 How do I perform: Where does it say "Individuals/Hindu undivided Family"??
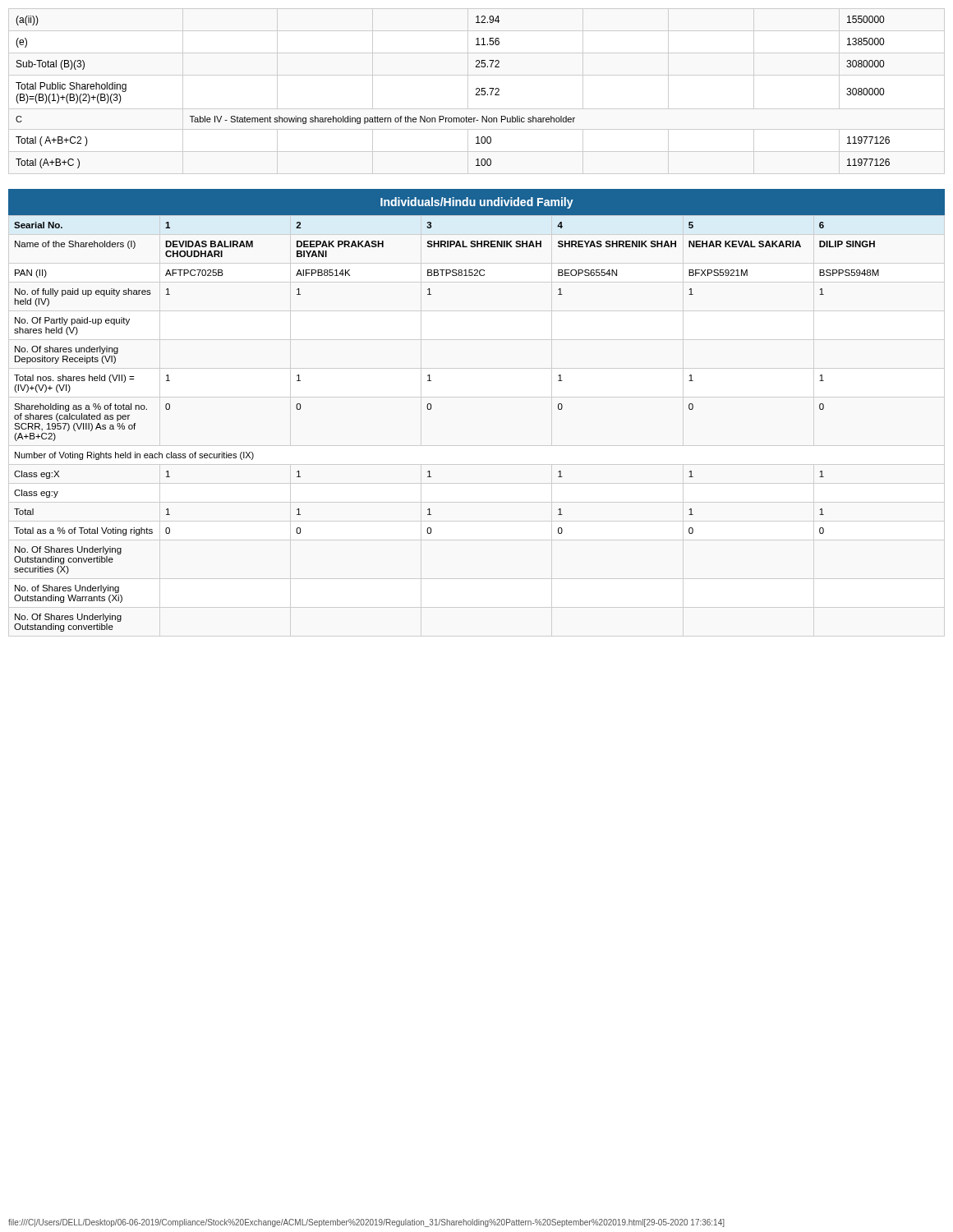476,202
